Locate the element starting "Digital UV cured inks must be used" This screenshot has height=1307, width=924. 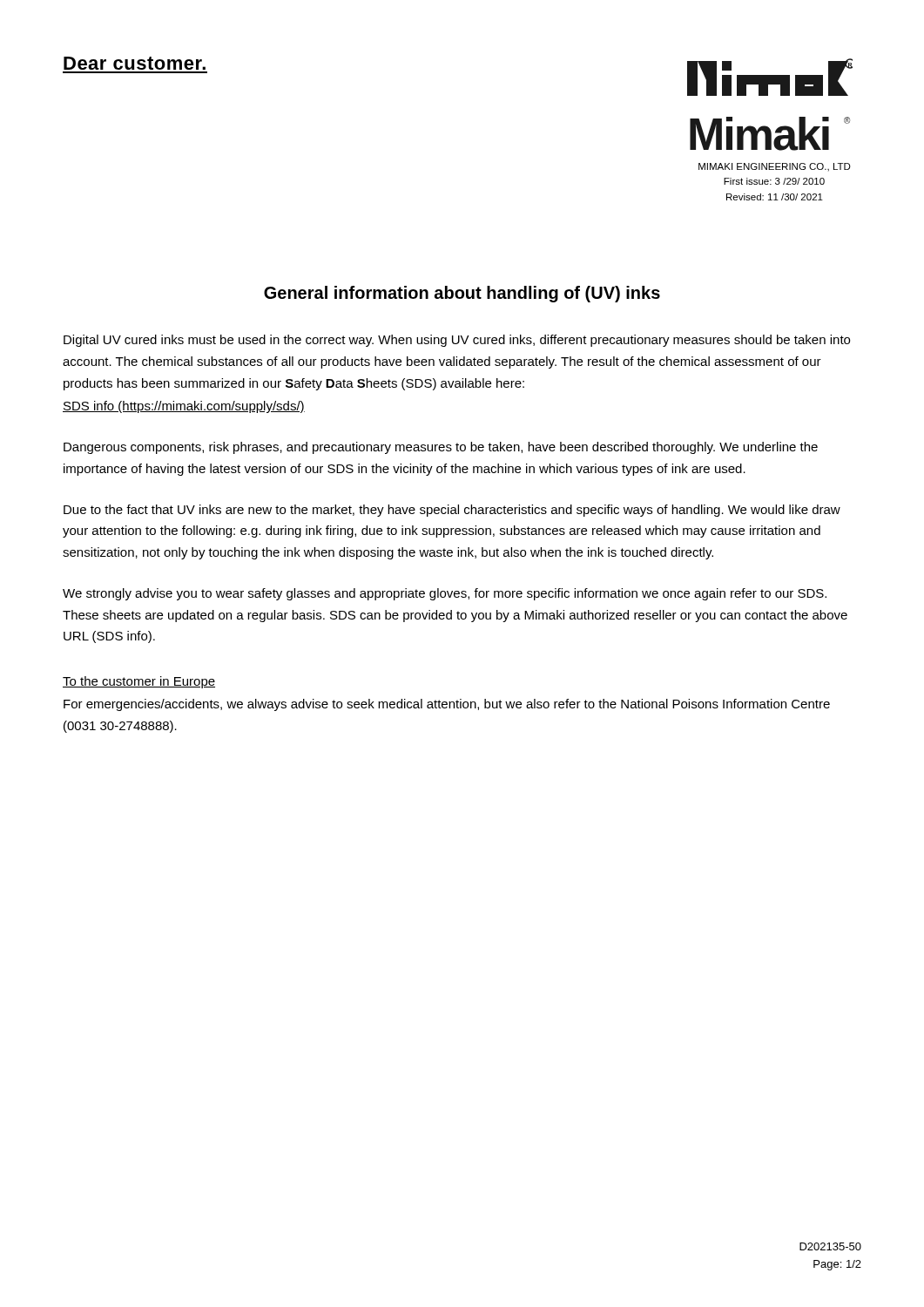click(x=462, y=375)
